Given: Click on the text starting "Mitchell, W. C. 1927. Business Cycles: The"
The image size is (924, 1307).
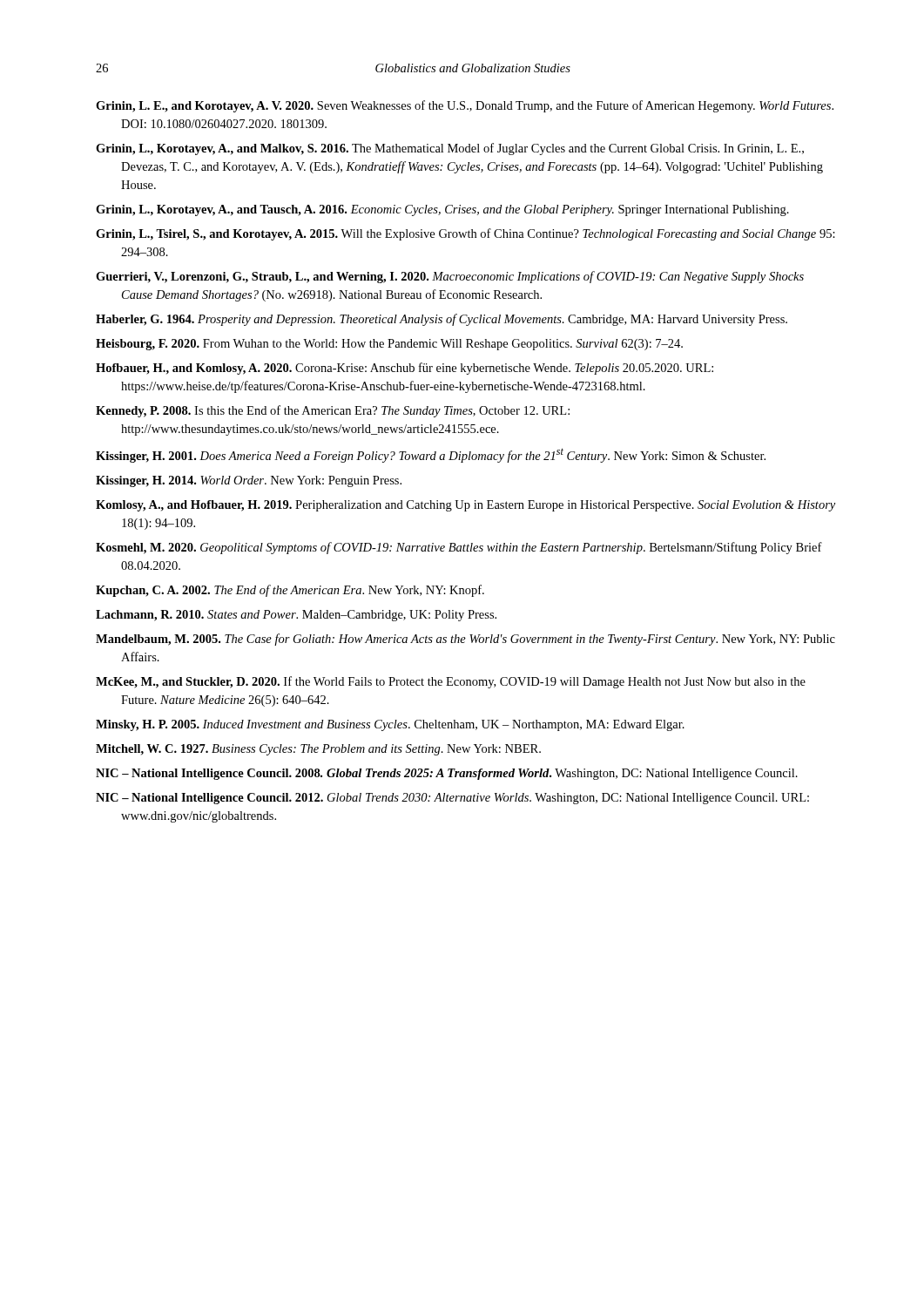Looking at the screenshot, I should (319, 749).
